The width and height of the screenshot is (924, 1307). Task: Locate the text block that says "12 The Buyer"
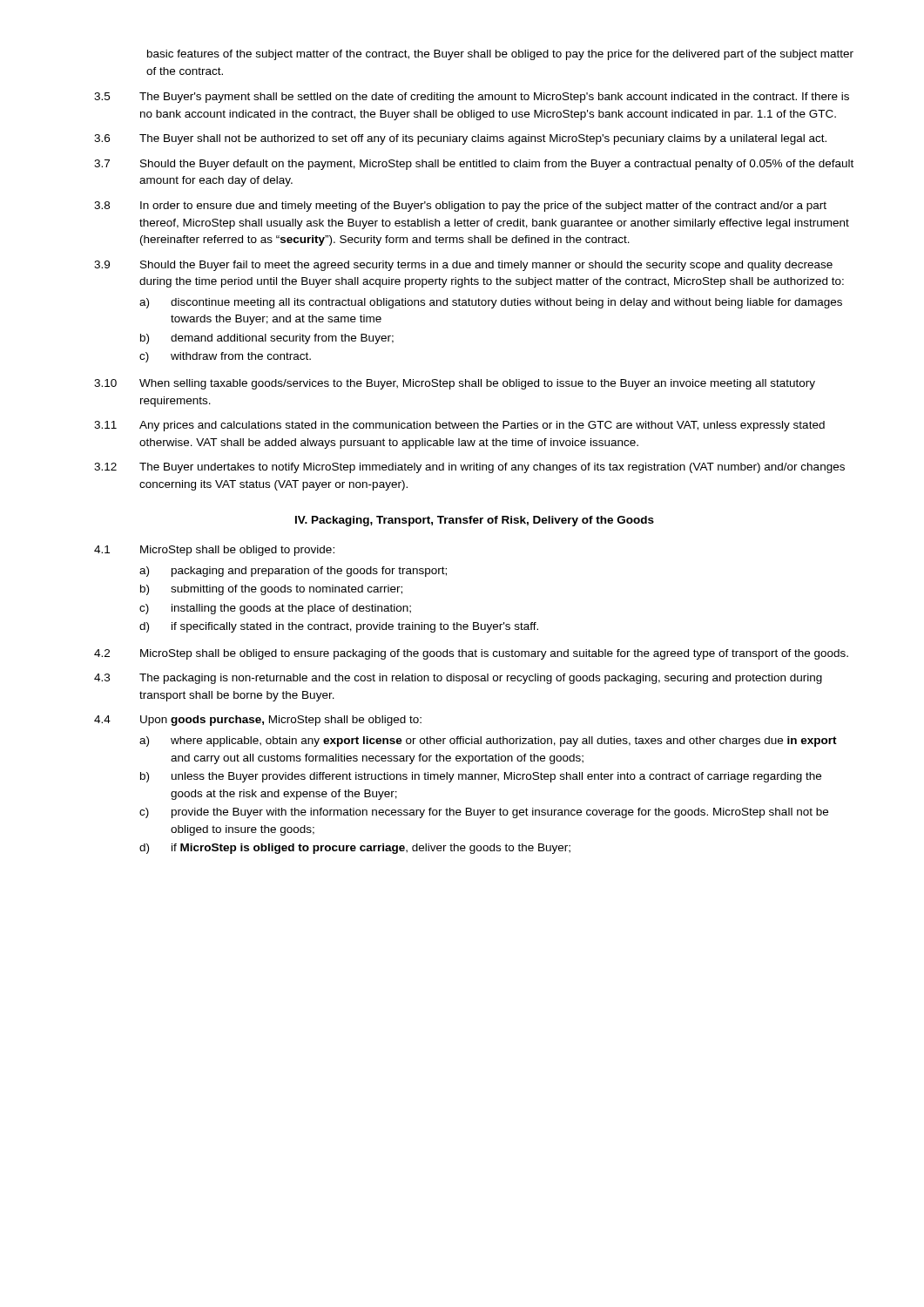pos(474,476)
